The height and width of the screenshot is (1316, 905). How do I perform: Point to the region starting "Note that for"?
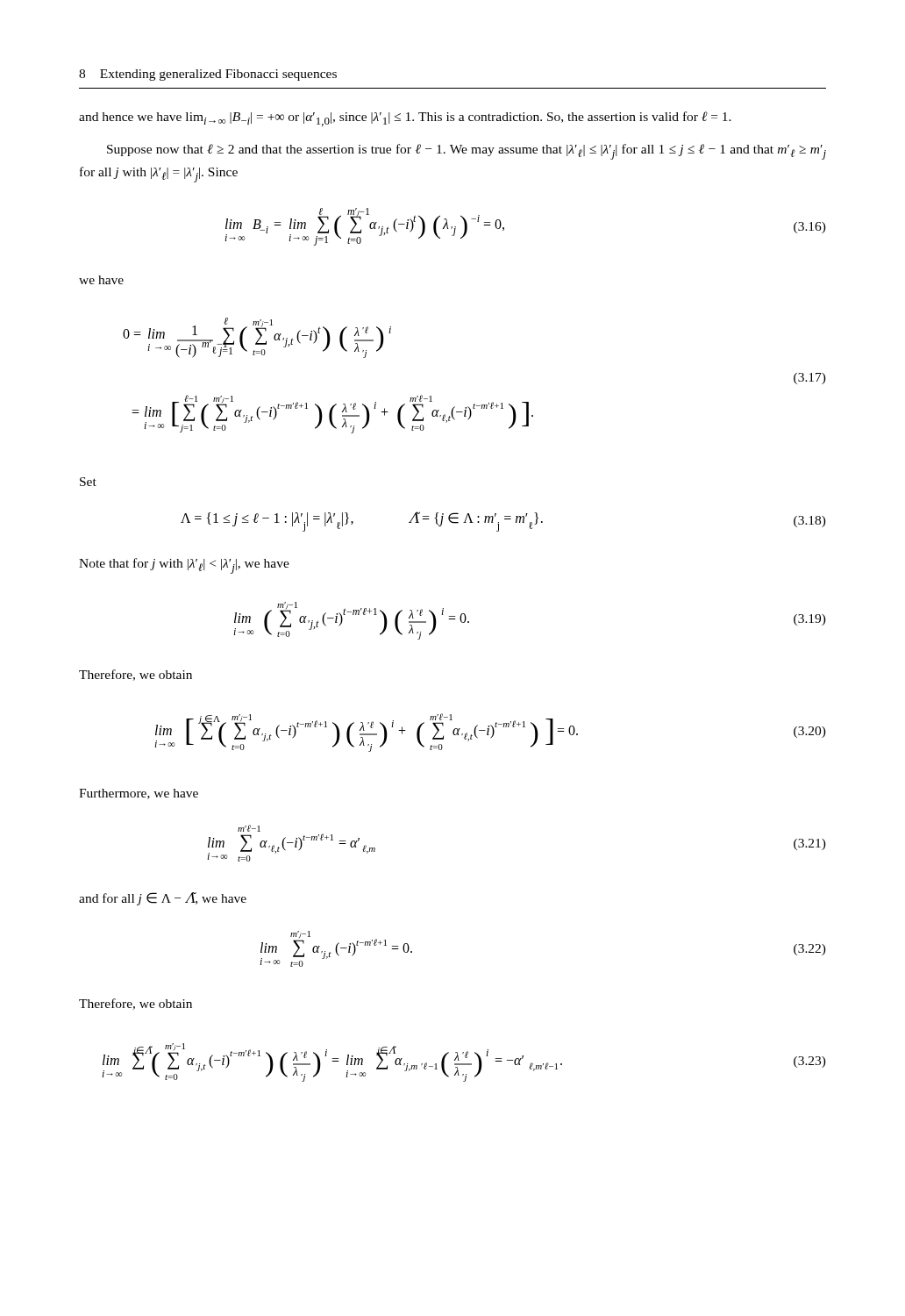[184, 565]
